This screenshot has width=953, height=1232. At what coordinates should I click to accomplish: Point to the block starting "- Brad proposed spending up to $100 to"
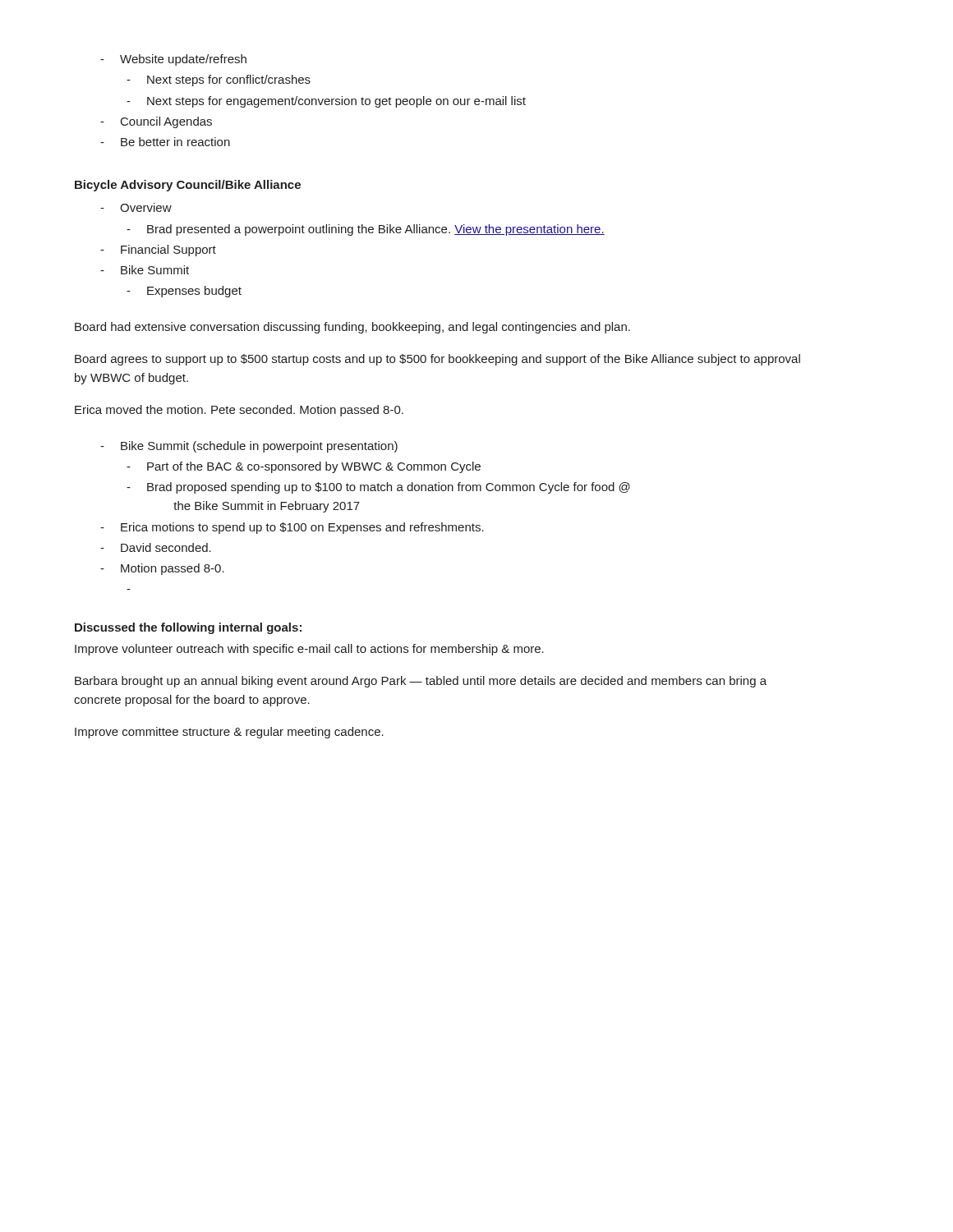click(379, 496)
